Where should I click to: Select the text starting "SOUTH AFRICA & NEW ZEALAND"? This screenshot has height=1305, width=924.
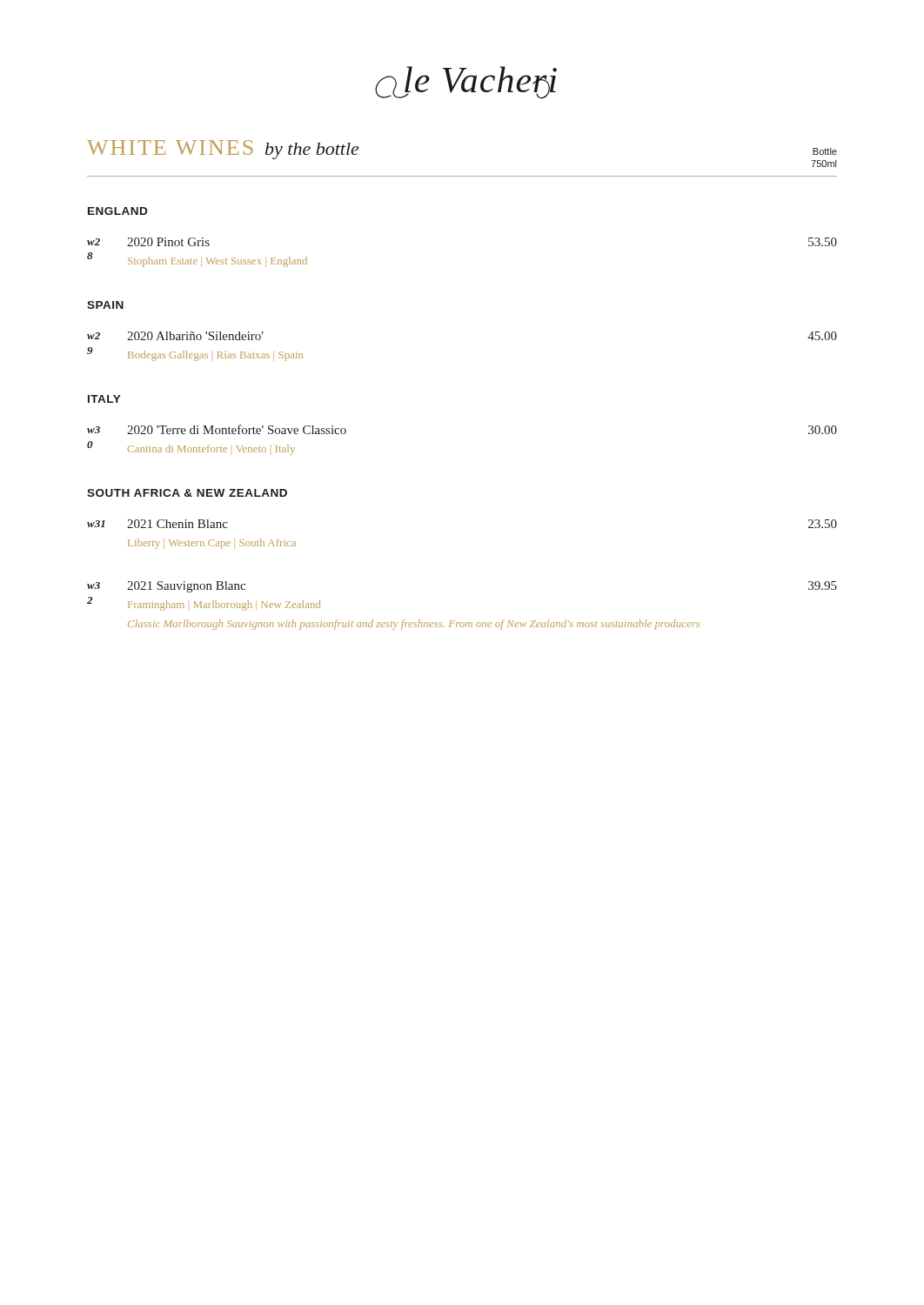click(x=188, y=493)
